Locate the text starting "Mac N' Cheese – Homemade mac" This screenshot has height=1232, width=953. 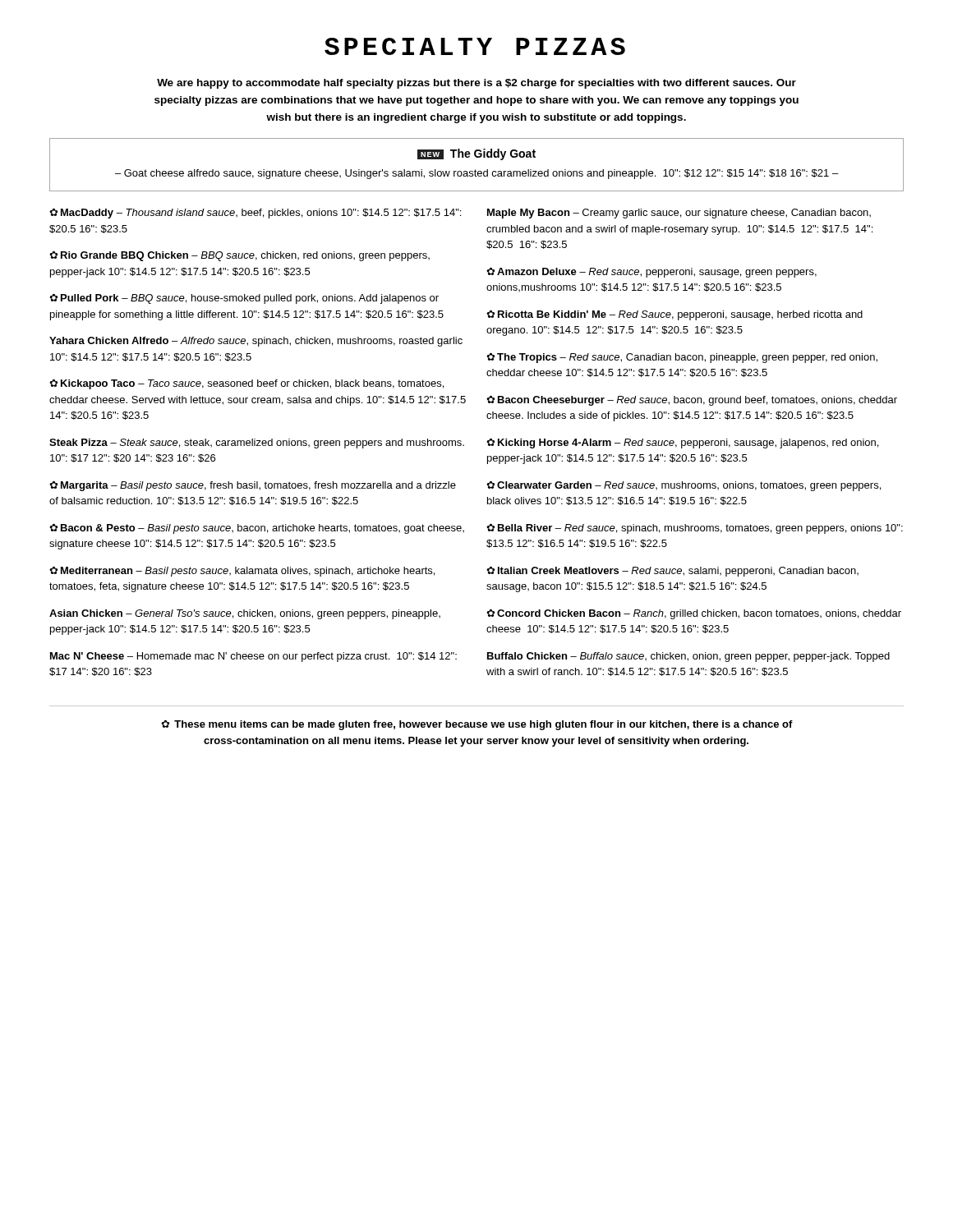click(x=253, y=664)
